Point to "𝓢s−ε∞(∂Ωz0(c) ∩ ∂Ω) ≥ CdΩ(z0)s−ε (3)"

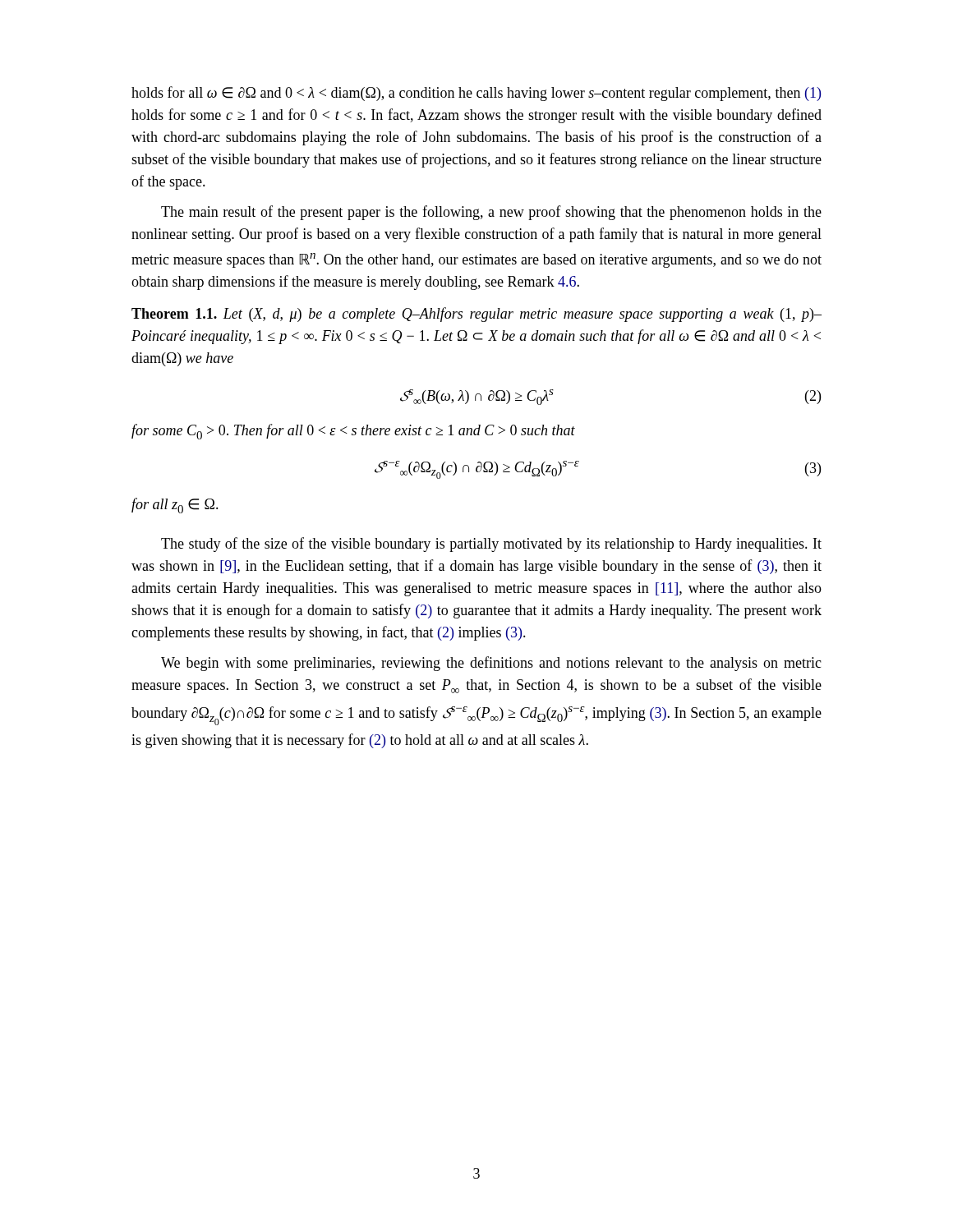[476, 469]
